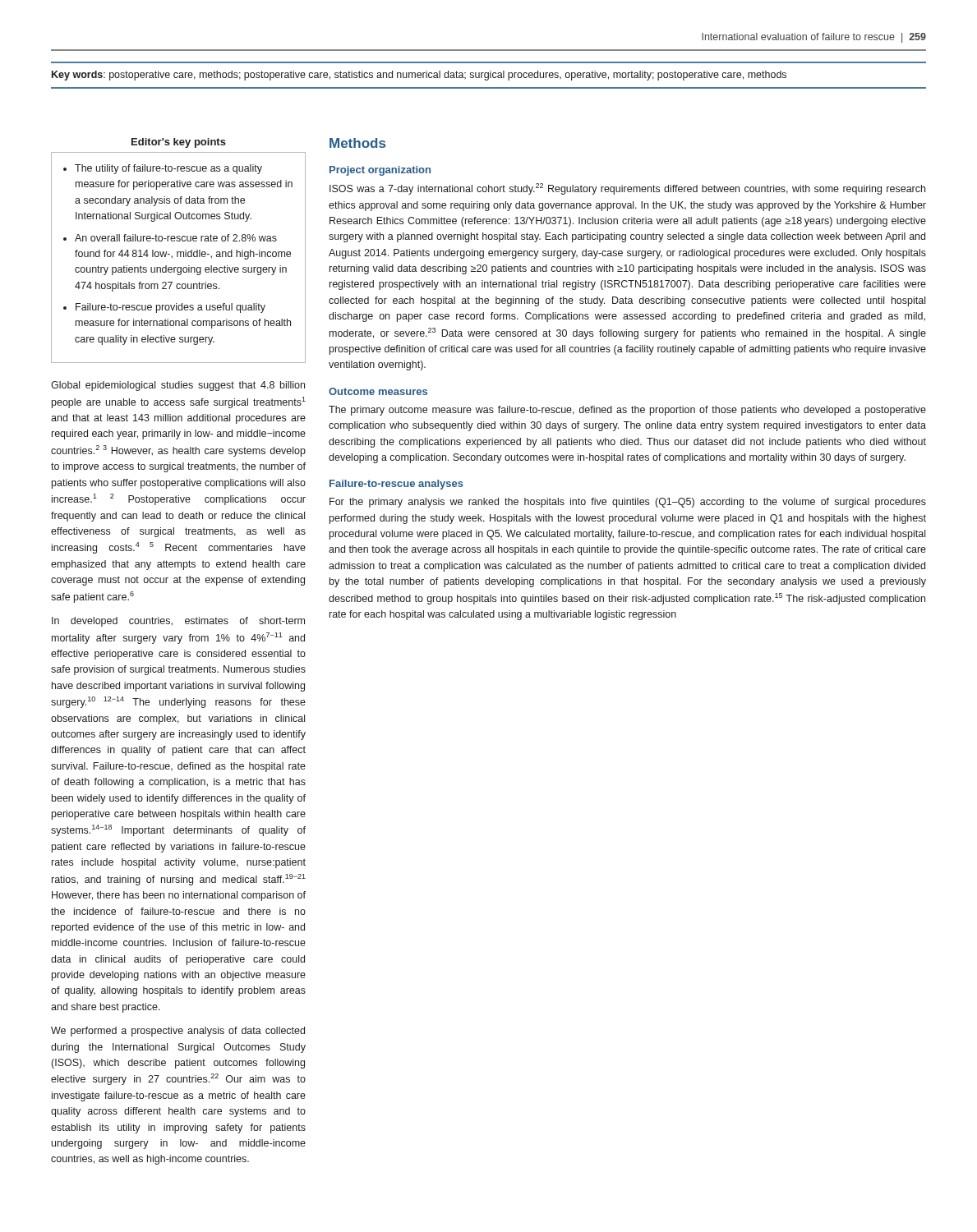Select the region starting "For the primary analysis we ranked"

click(627, 558)
